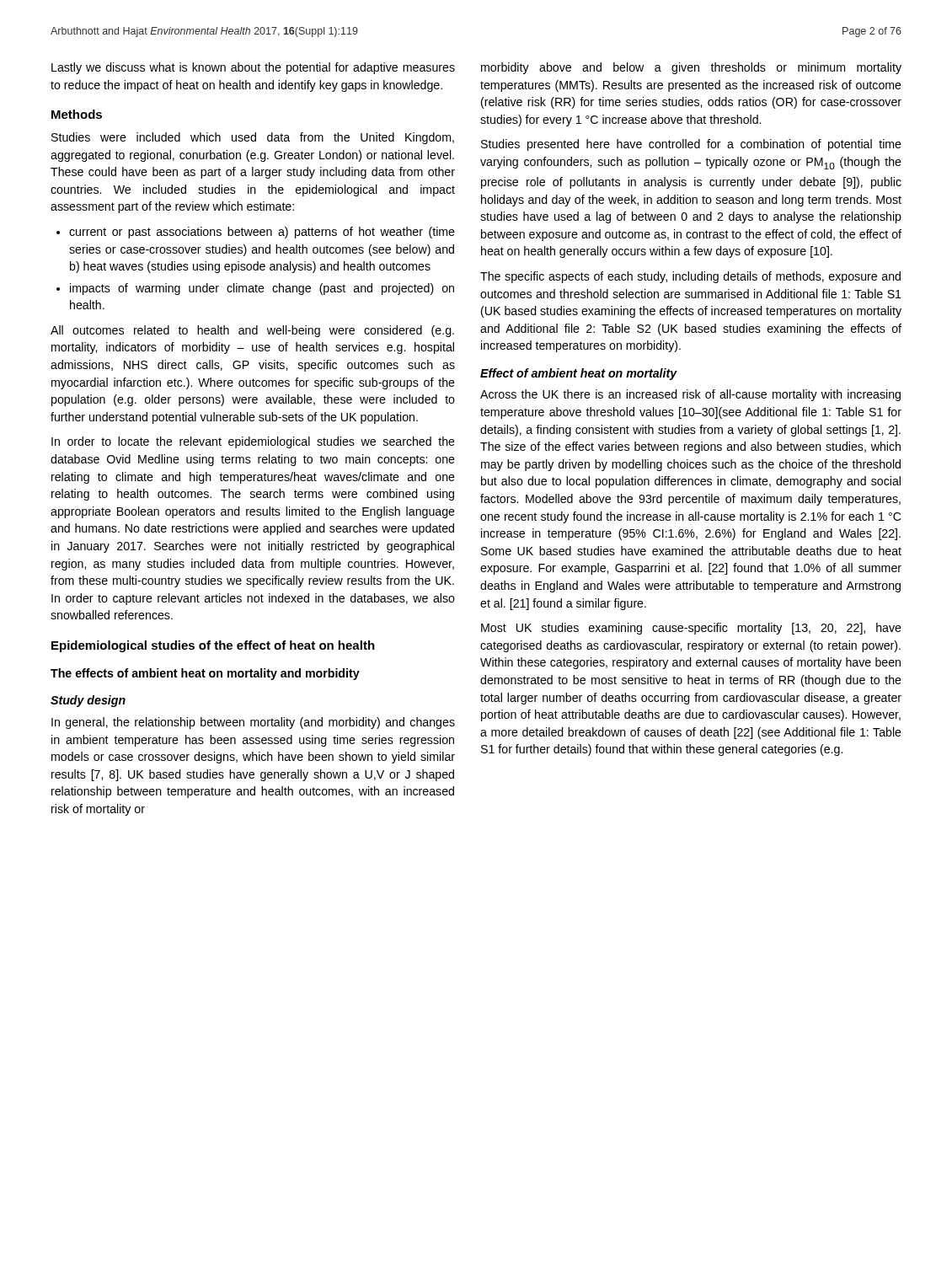Viewport: 952px width, 1264px height.
Task: Point to the block beginning "Most UK studies"
Action: coord(691,689)
